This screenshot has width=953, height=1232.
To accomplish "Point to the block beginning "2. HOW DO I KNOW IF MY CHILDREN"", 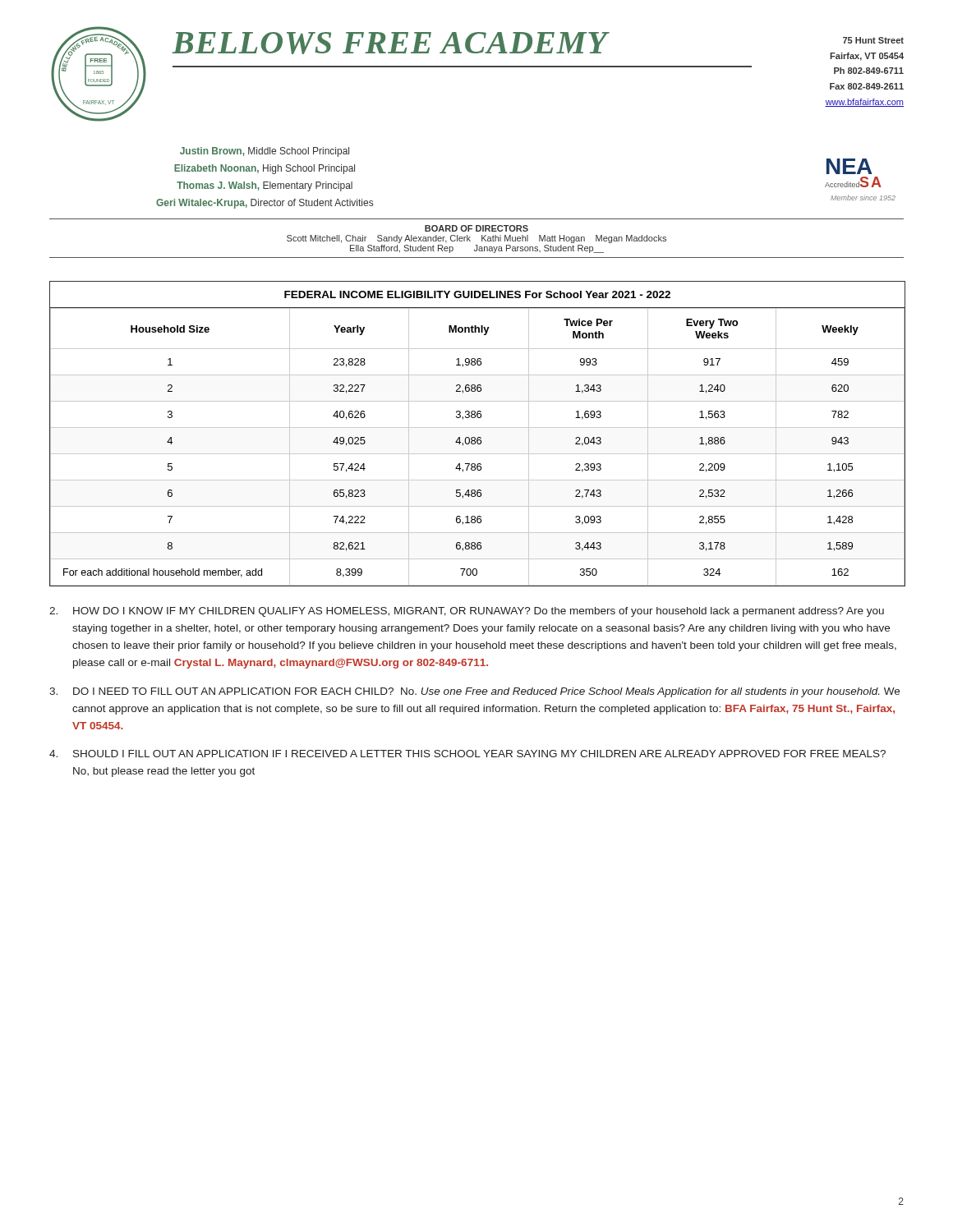I will (476, 637).
